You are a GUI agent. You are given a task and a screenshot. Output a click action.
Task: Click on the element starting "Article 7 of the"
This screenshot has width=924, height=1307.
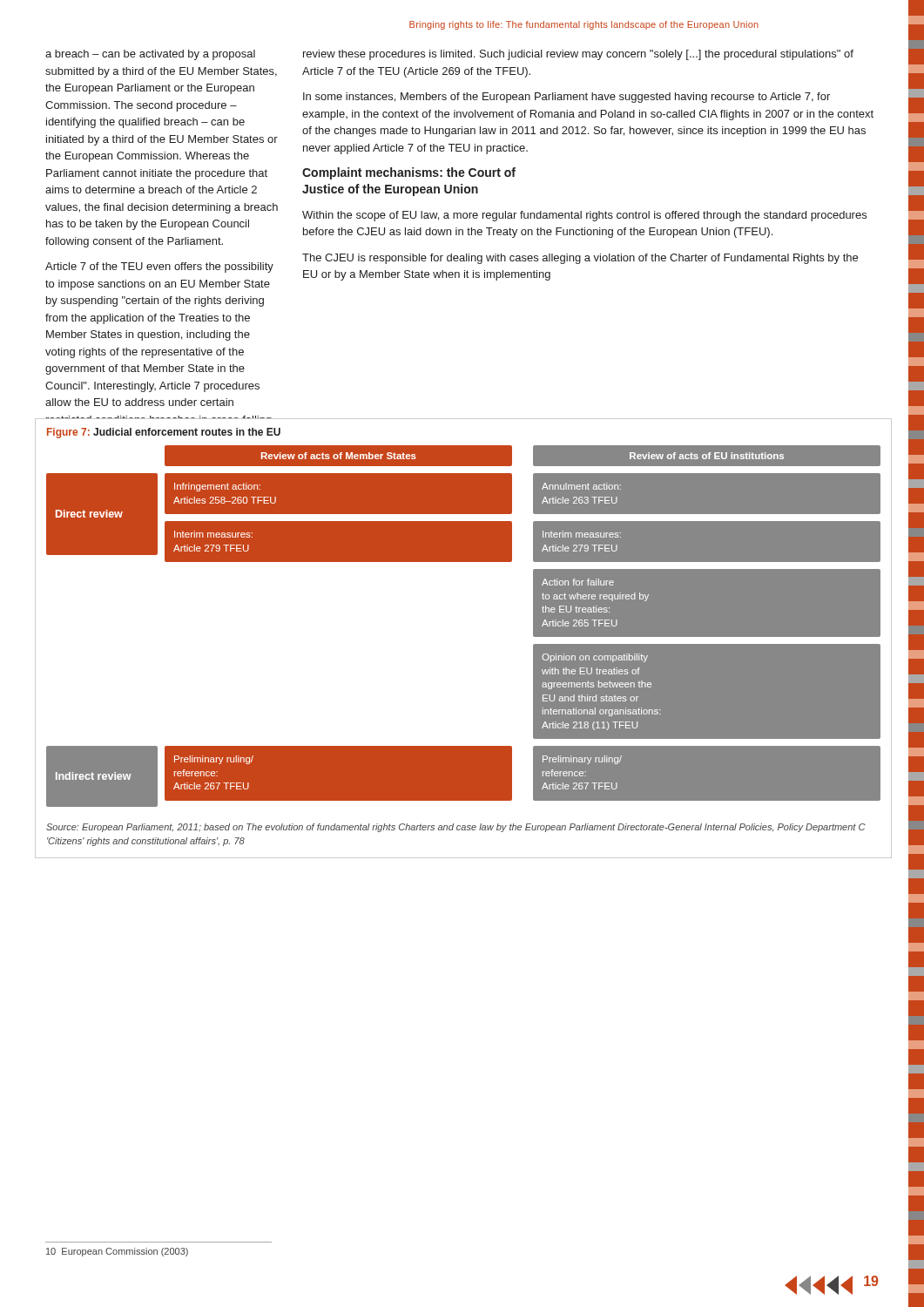(162, 395)
